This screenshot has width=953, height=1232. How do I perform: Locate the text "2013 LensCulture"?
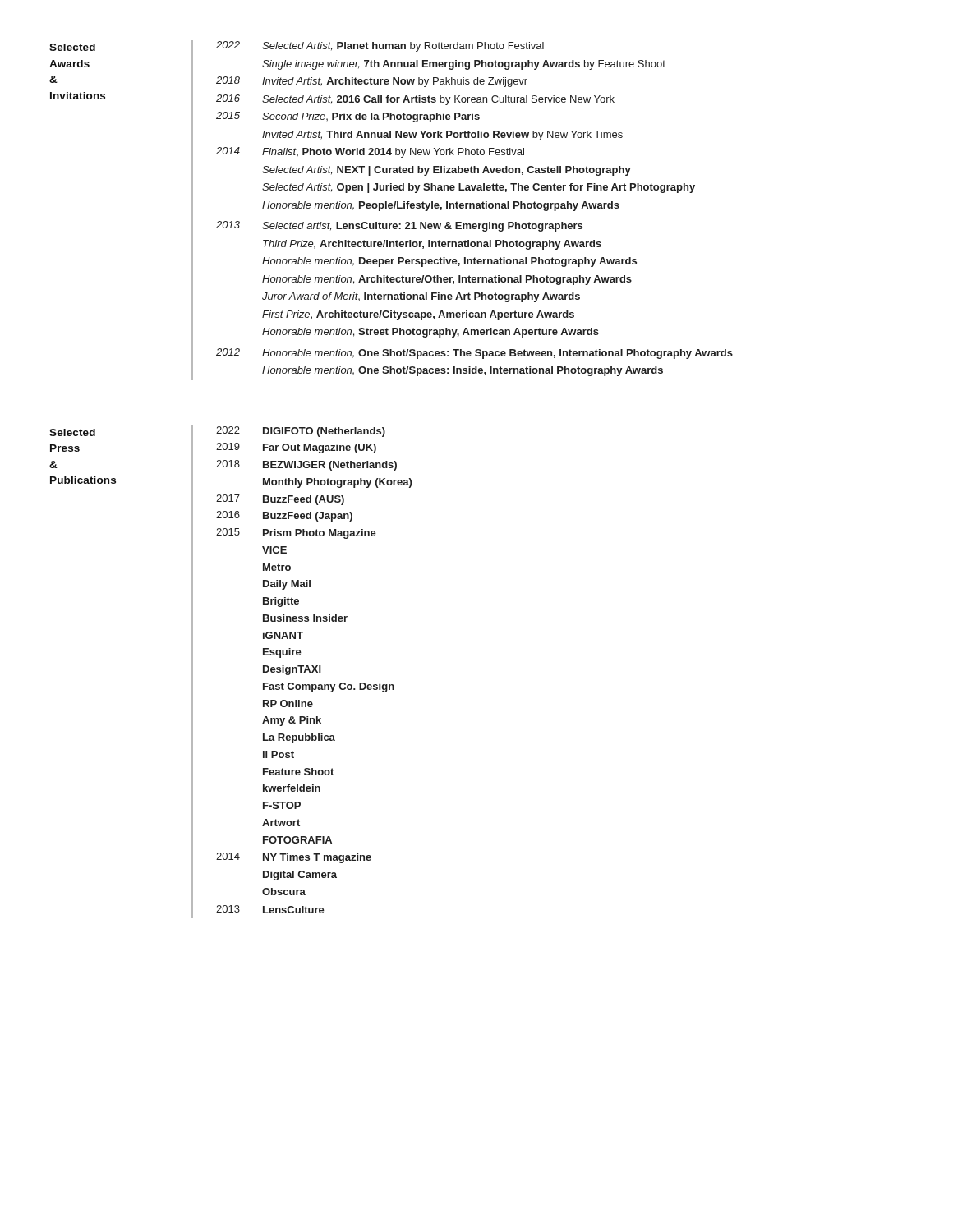pos(270,909)
